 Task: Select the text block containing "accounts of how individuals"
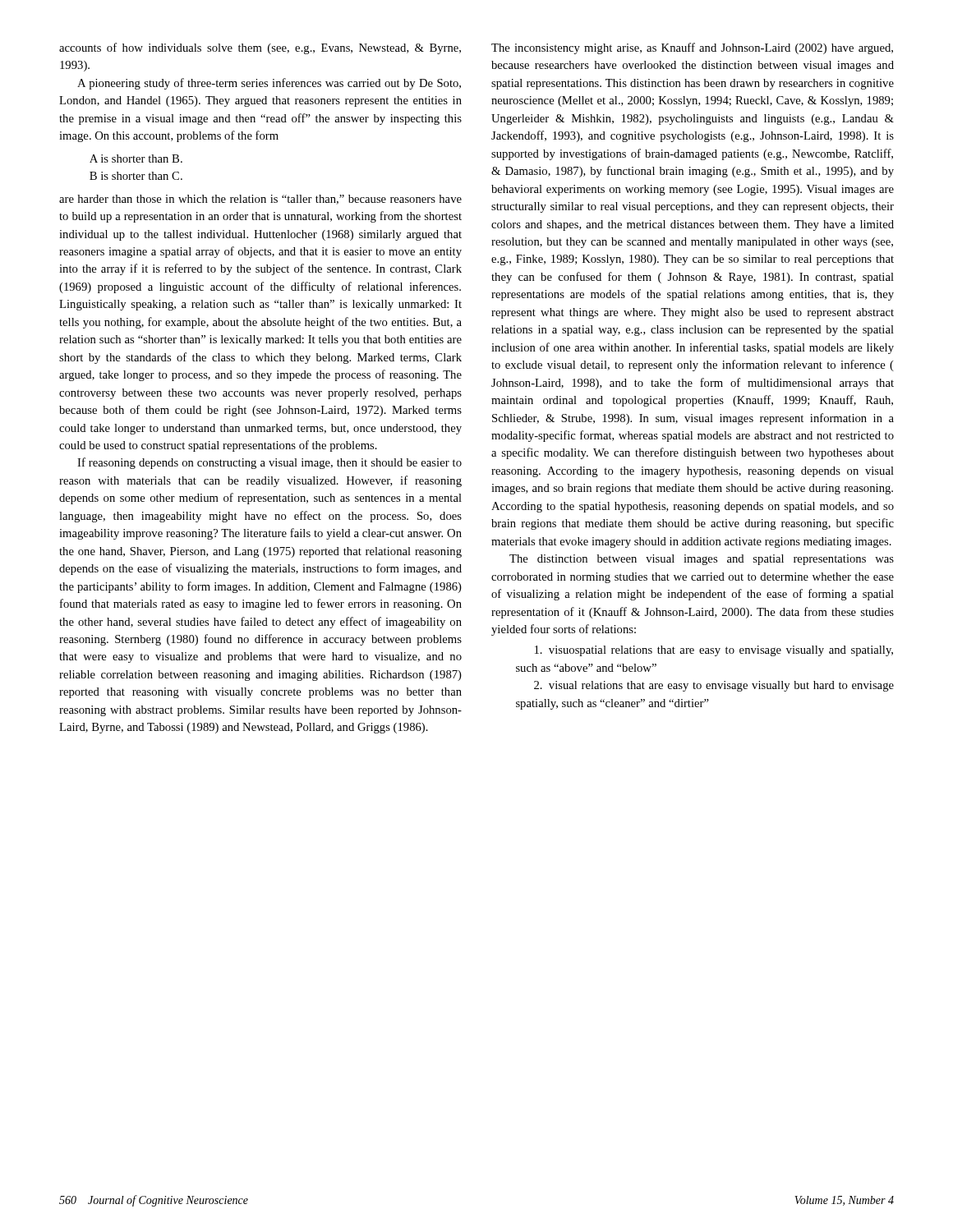coord(260,92)
